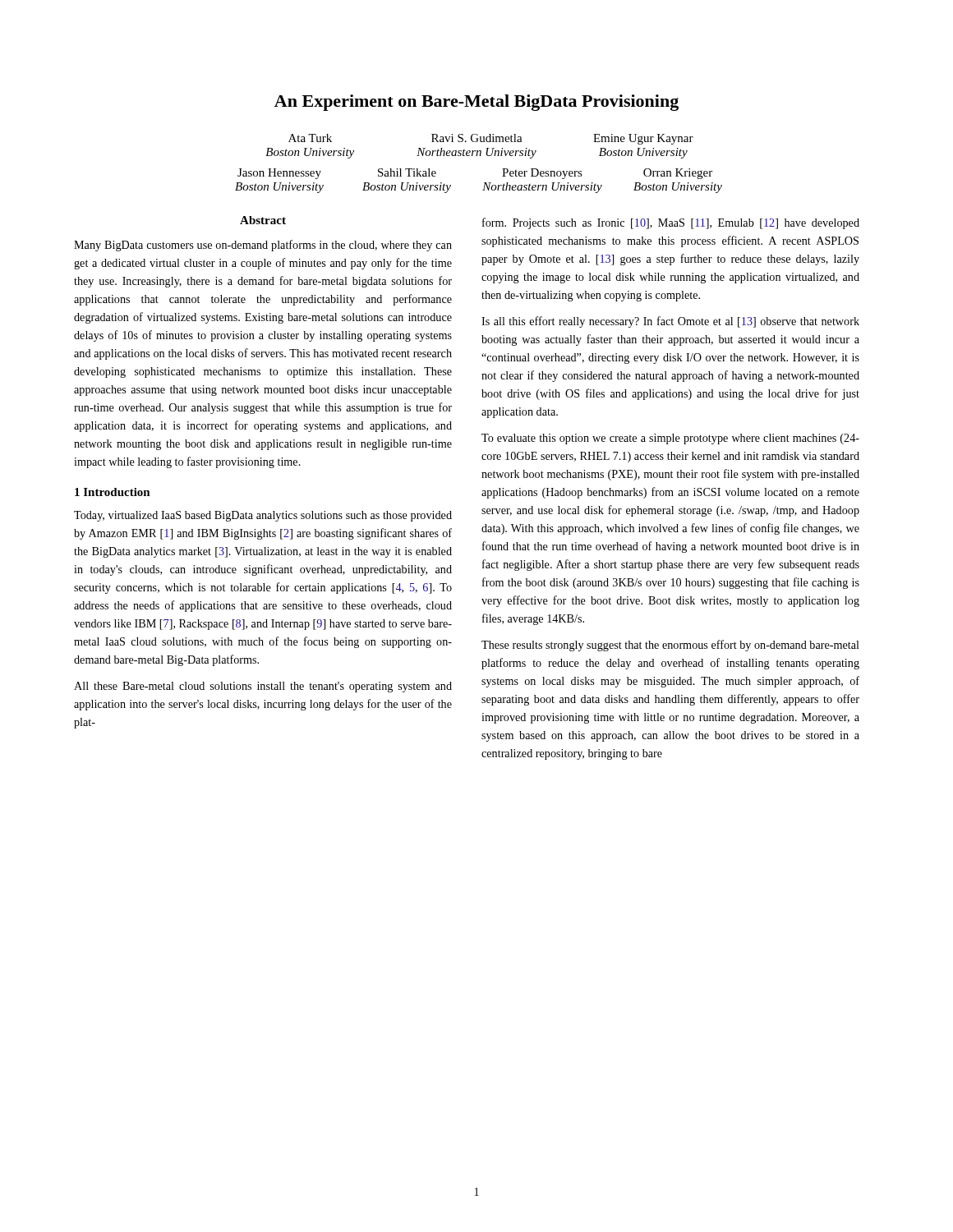Find the text block that reads "Many BigData customers use on-demand platforms in the"
This screenshot has width=953, height=1232.
(263, 353)
